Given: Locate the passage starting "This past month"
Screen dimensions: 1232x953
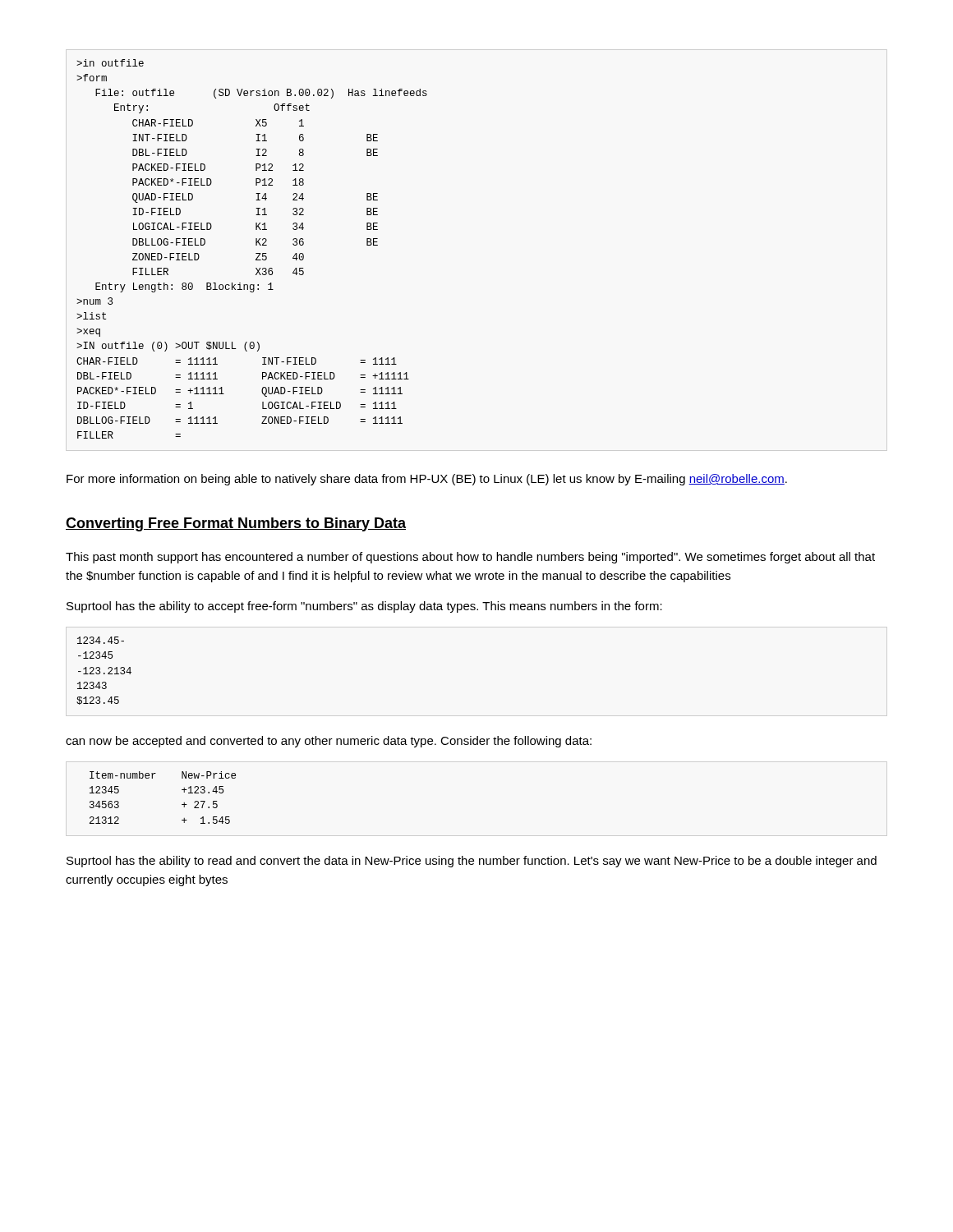Looking at the screenshot, I should click(x=470, y=566).
